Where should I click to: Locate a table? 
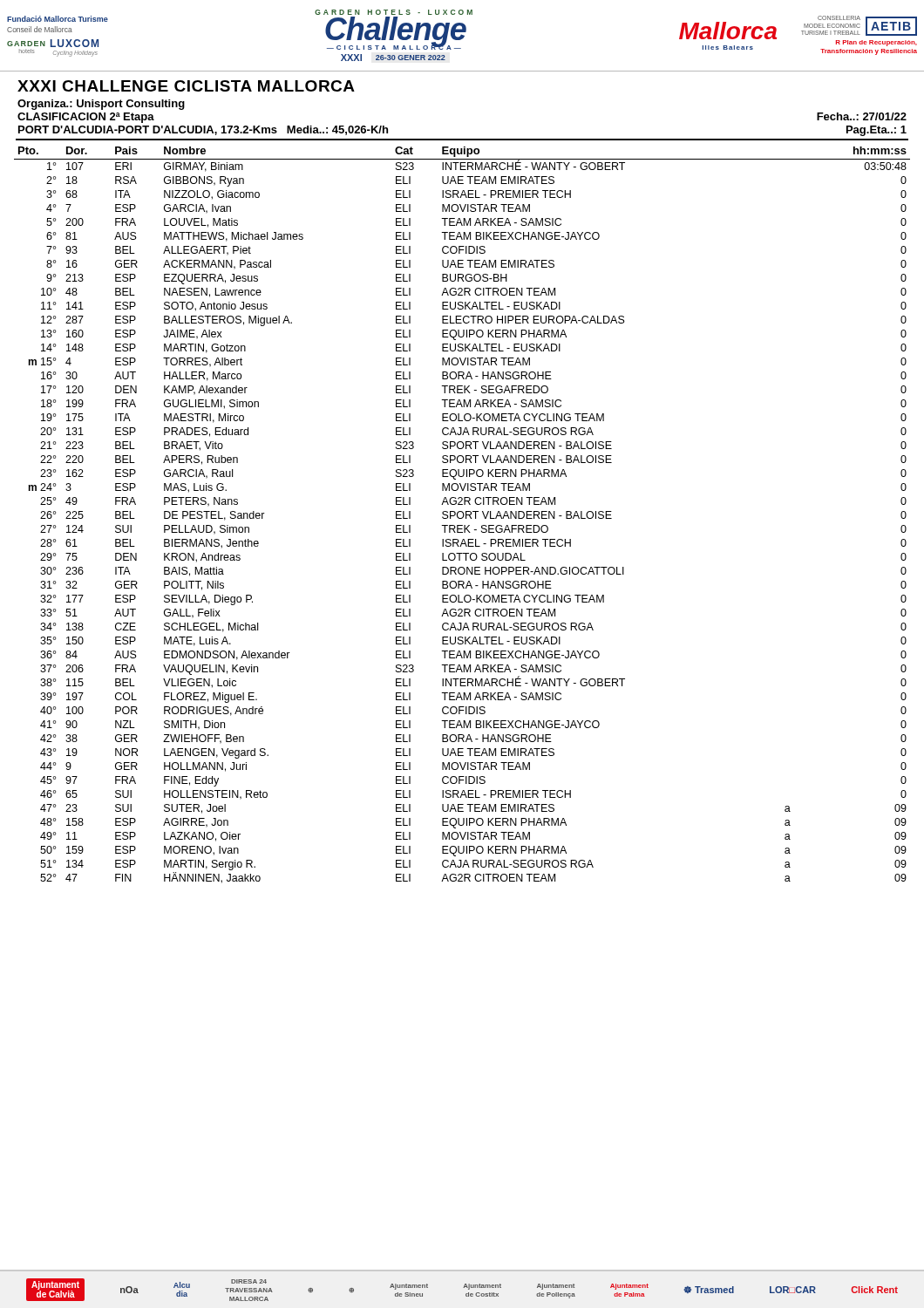tap(462, 514)
